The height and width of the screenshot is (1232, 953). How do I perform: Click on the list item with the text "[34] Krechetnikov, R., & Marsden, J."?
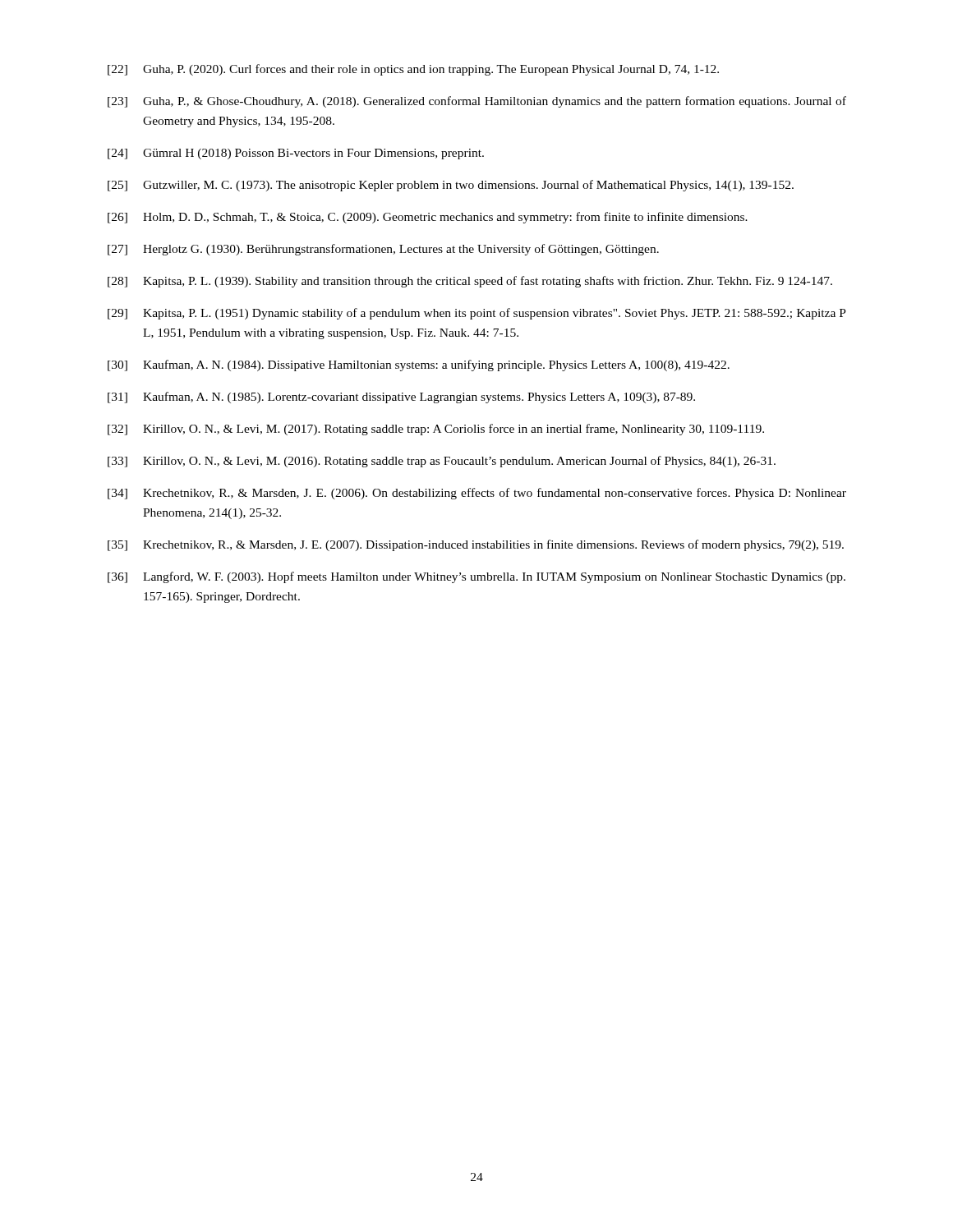tap(476, 503)
